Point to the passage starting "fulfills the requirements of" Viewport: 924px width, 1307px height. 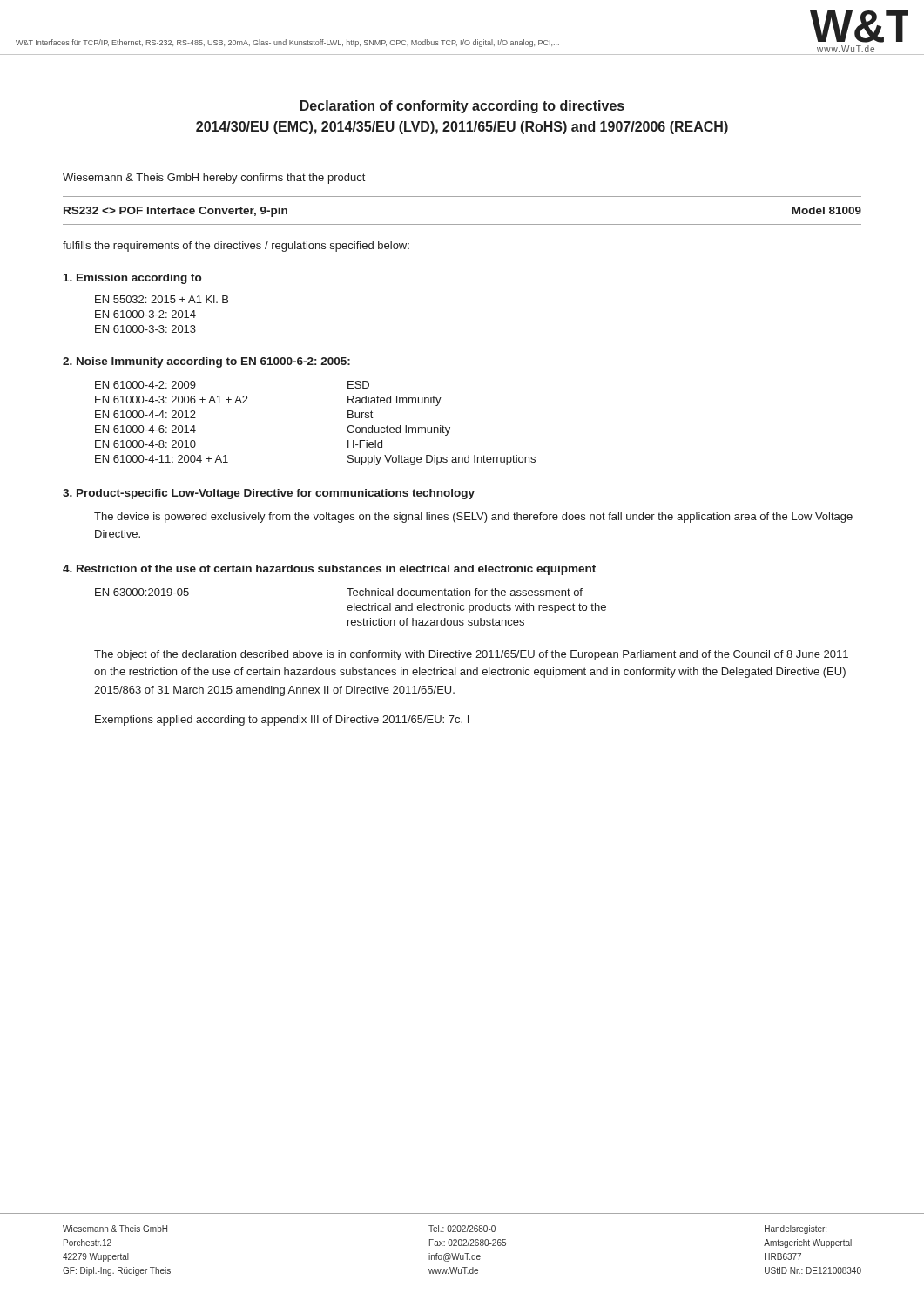(x=236, y=245)
